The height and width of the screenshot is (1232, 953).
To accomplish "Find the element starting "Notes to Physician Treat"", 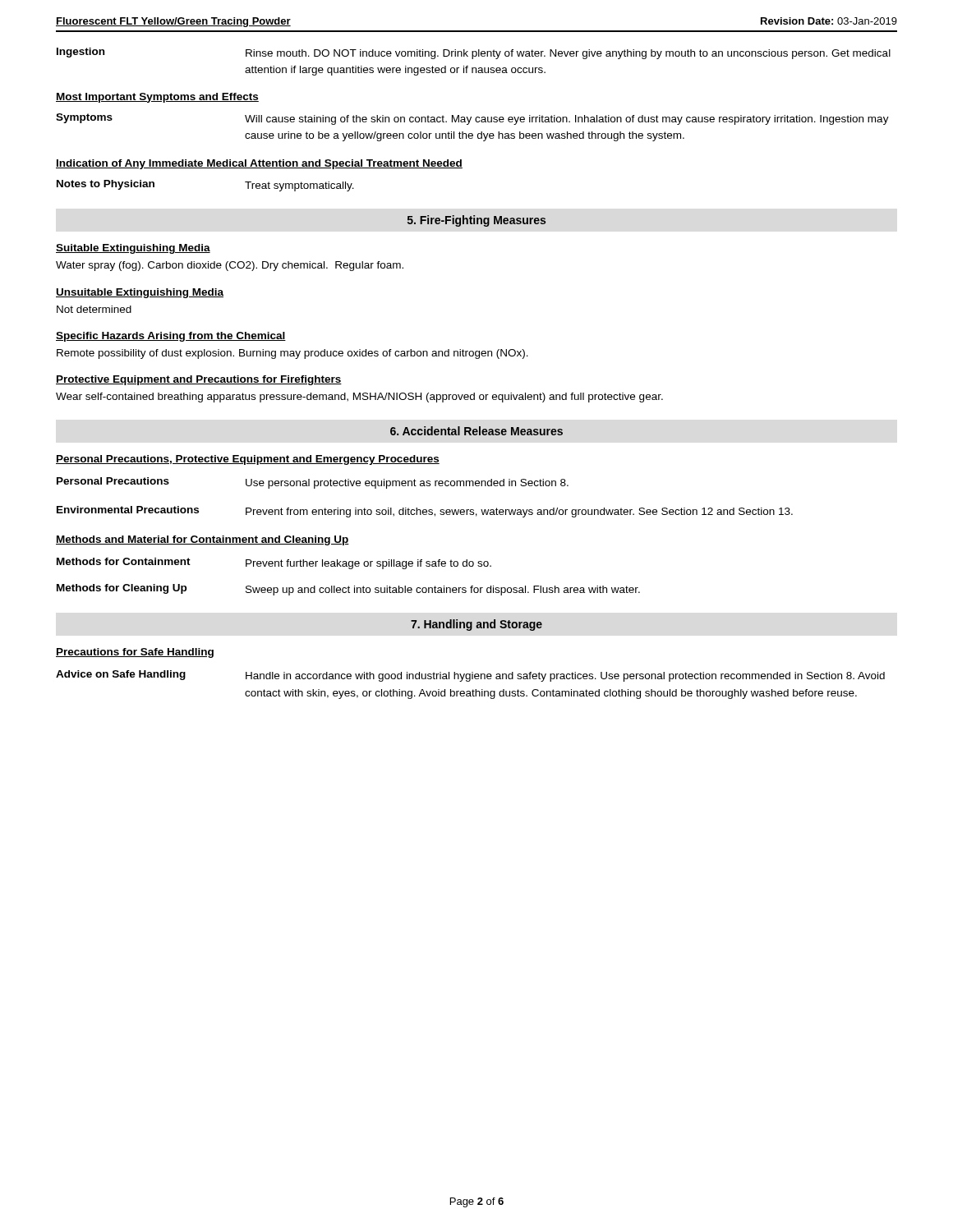I will (x=110, y=184).
